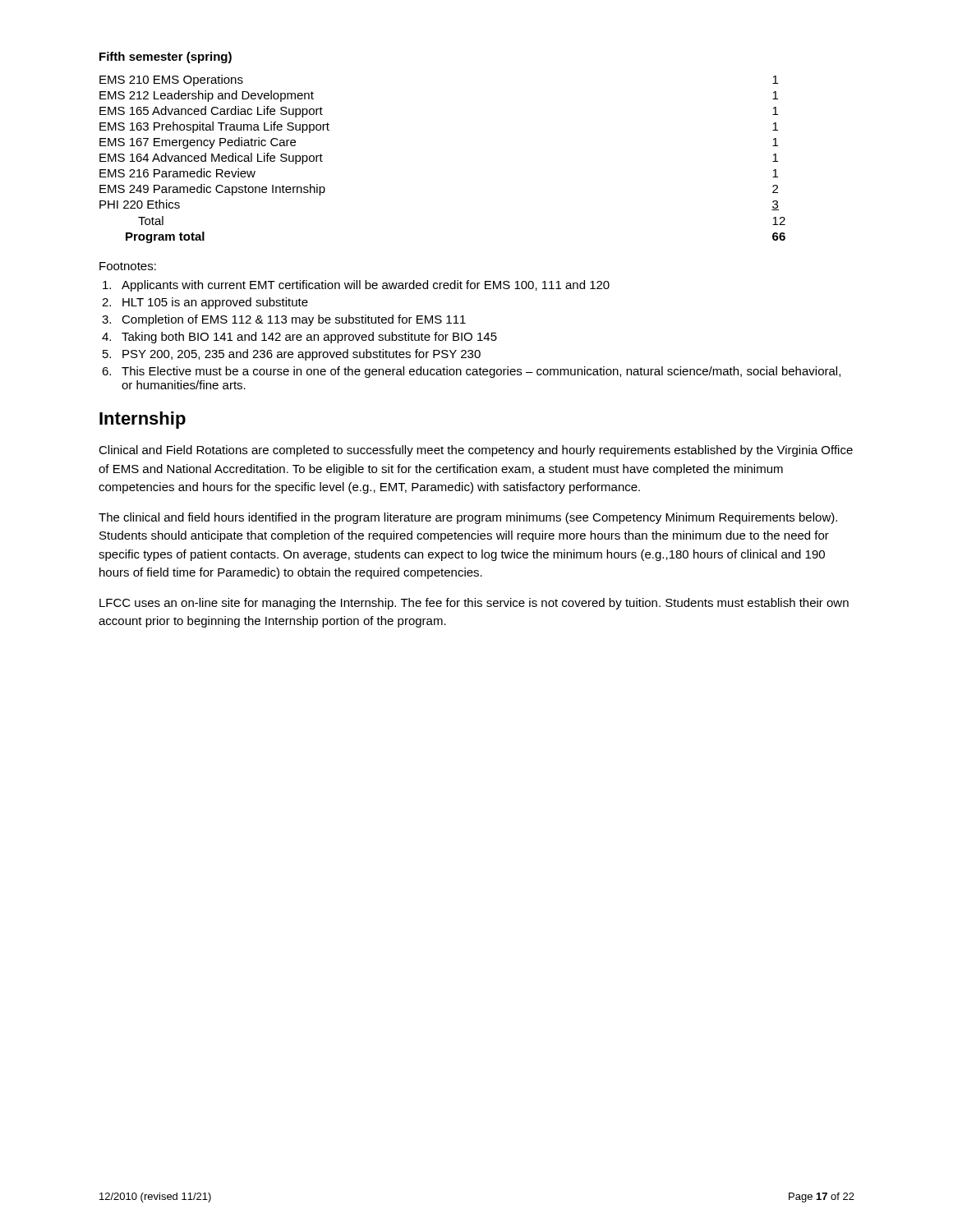Find the list item with the text "5.PSY 200, 205, 235"
Viewport: 953px width, 1232px height.
click(291, 354)
